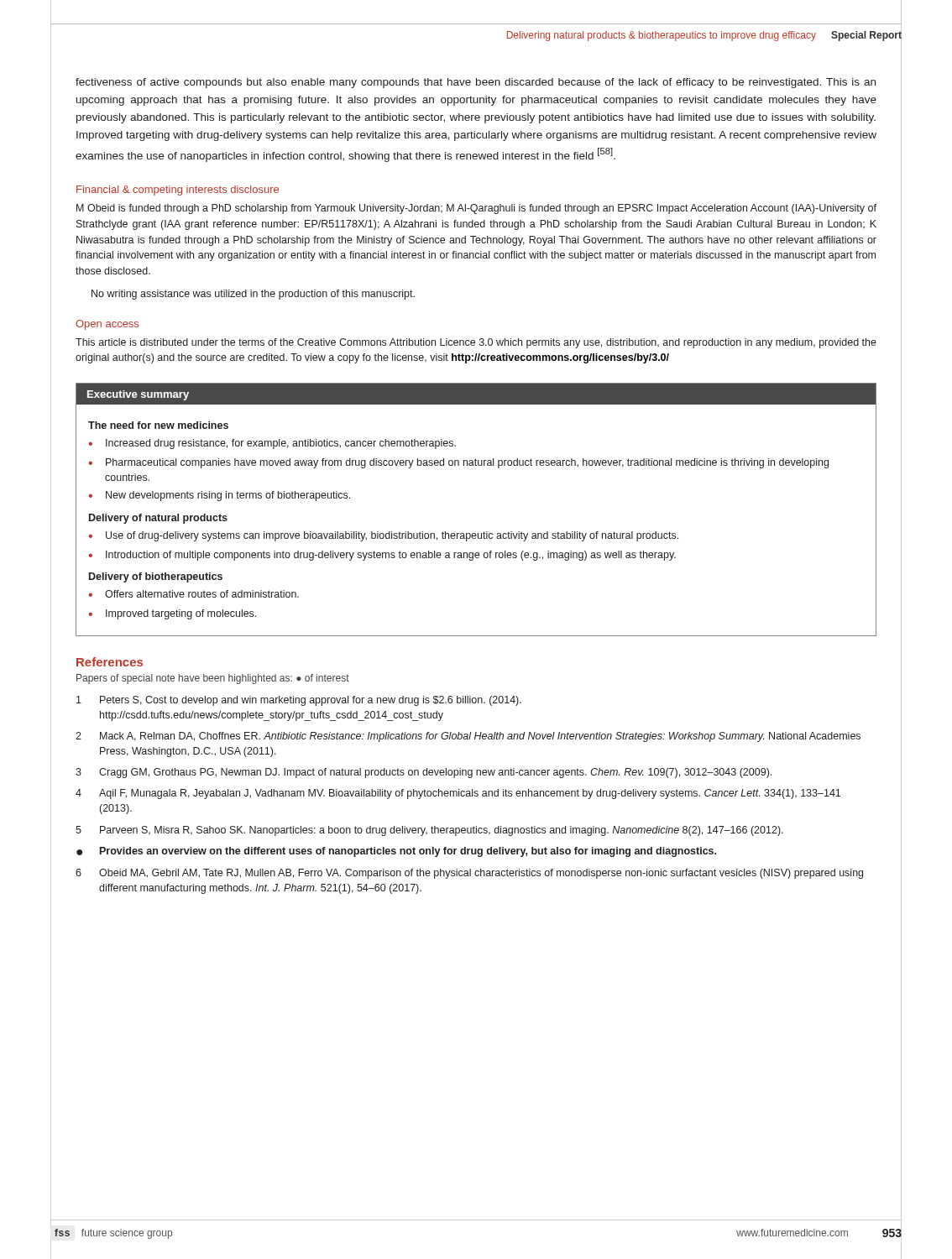Select the text starting "This article is distributed under the terms of"
The height and width of the screenshot is (1259, 952).
coord(476,350)
